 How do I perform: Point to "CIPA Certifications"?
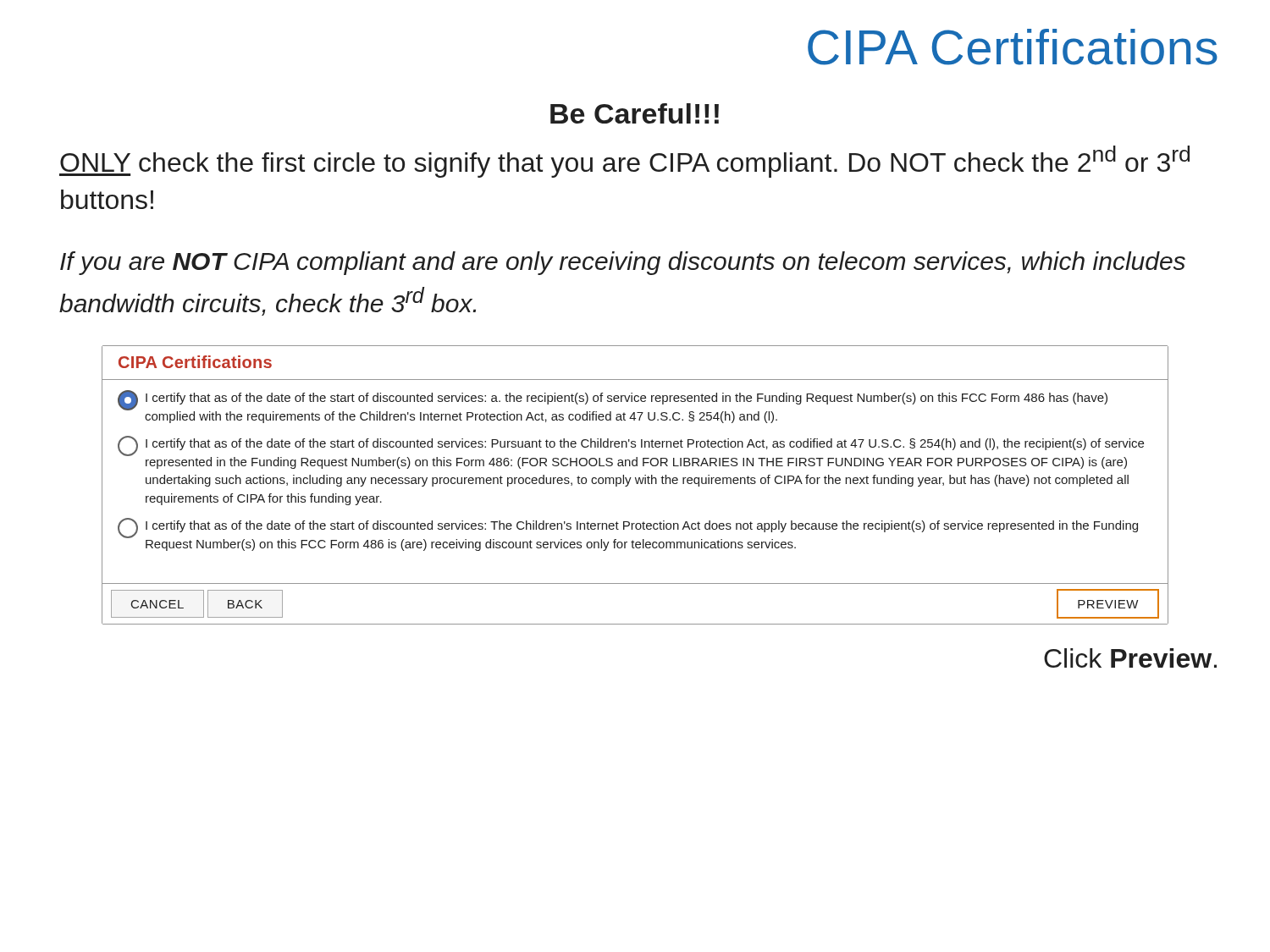pos(1012,47)
